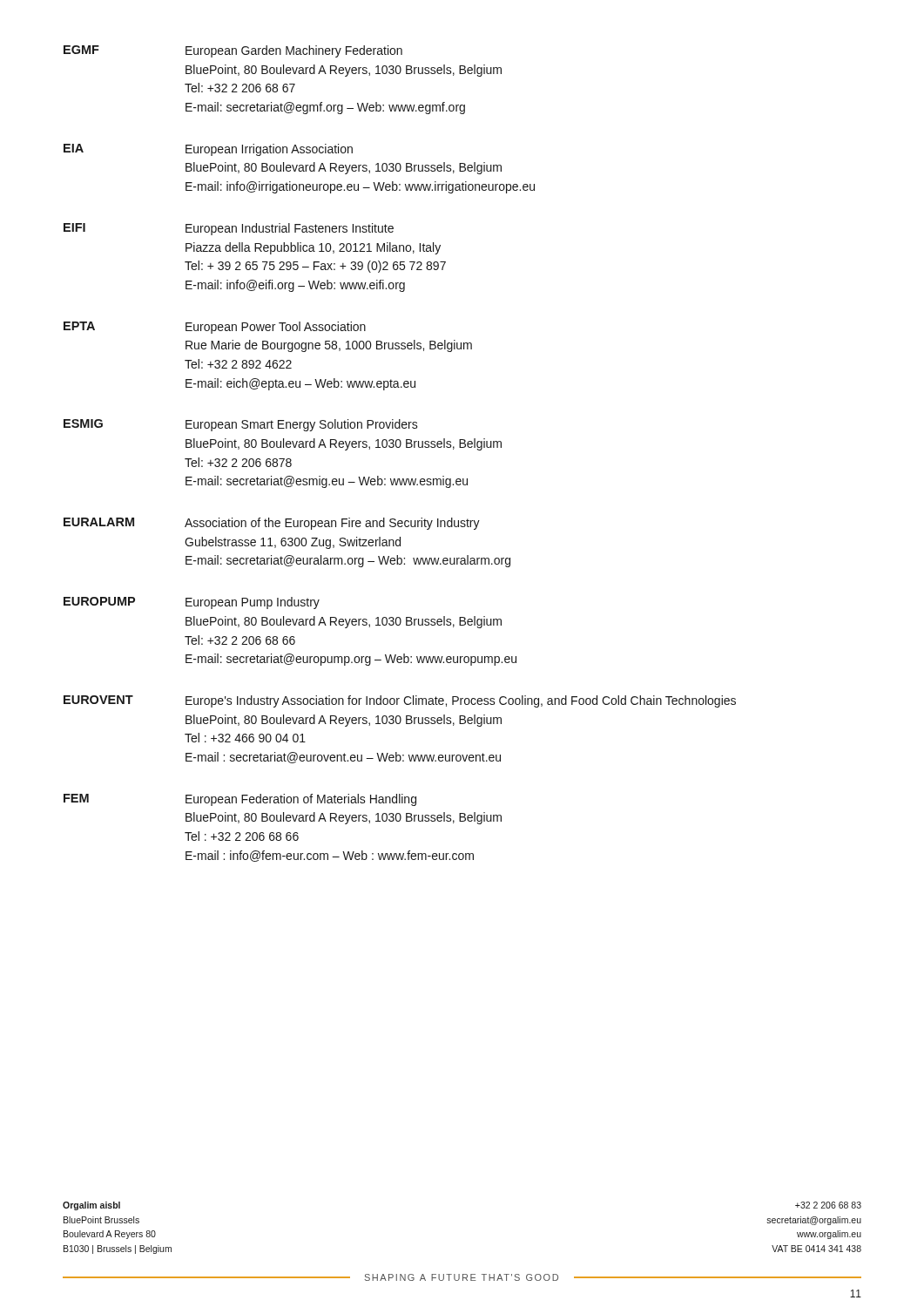Image resolution: width=924 pixels, height=1307 pixels.
Task: Locate the list item that reads "EGMF European Garden Machinery Federation BluePoint, 80 Boulevard"
Action: [x=462, y=80]
